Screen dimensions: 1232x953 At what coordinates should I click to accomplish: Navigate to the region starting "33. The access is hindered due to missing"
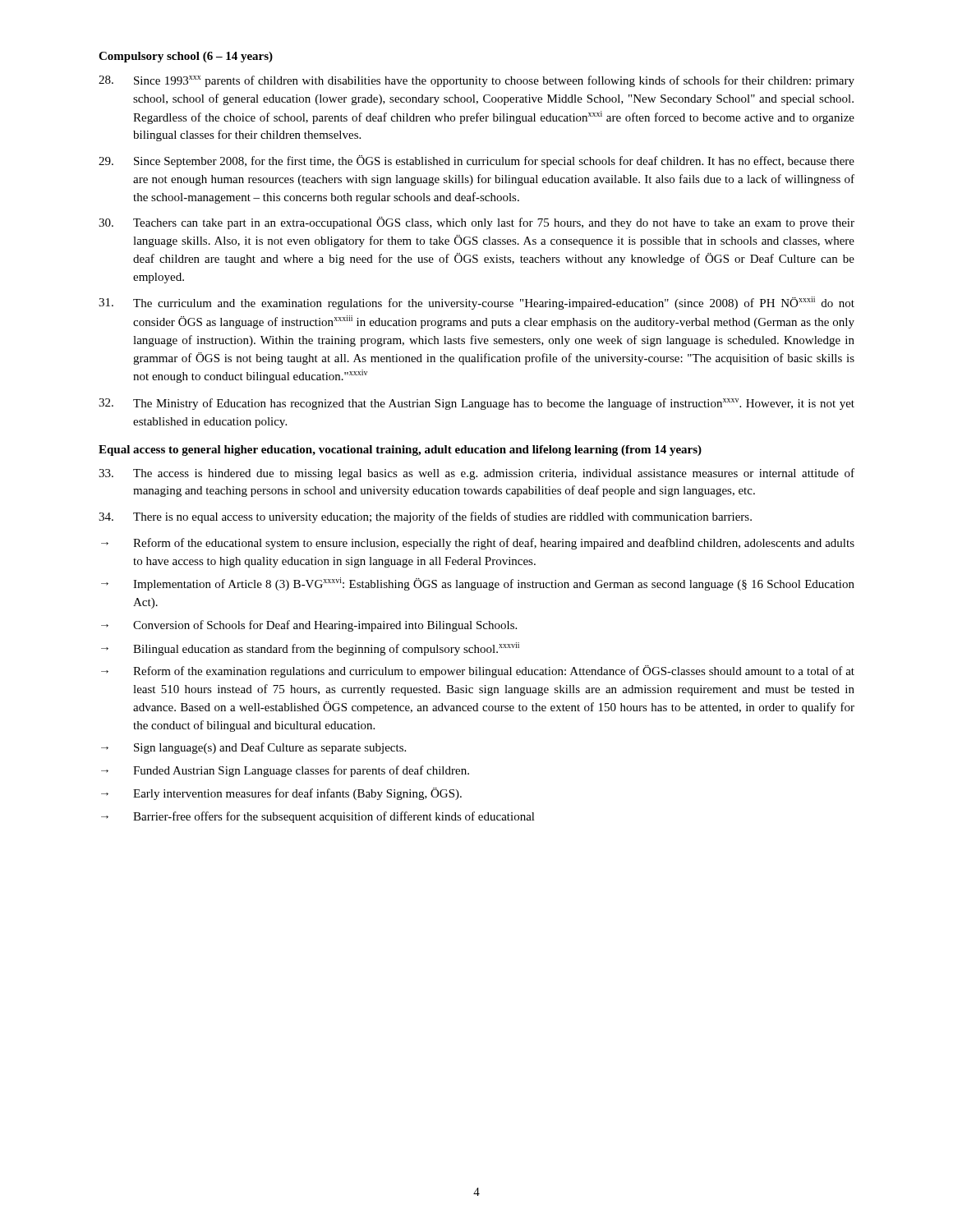coord(476,482)
